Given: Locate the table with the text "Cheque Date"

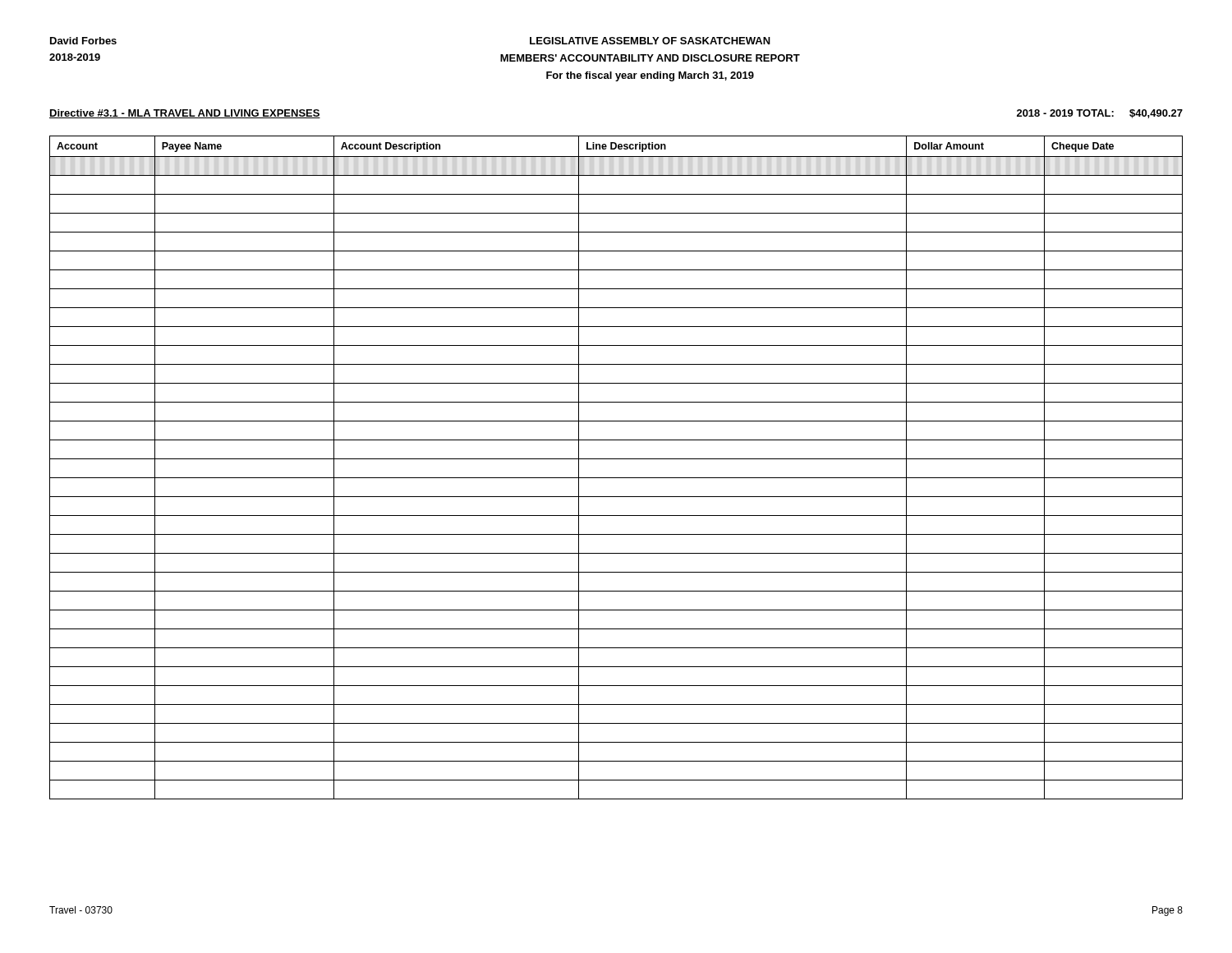Looking at the screenshot, I should tap(616, 467).
